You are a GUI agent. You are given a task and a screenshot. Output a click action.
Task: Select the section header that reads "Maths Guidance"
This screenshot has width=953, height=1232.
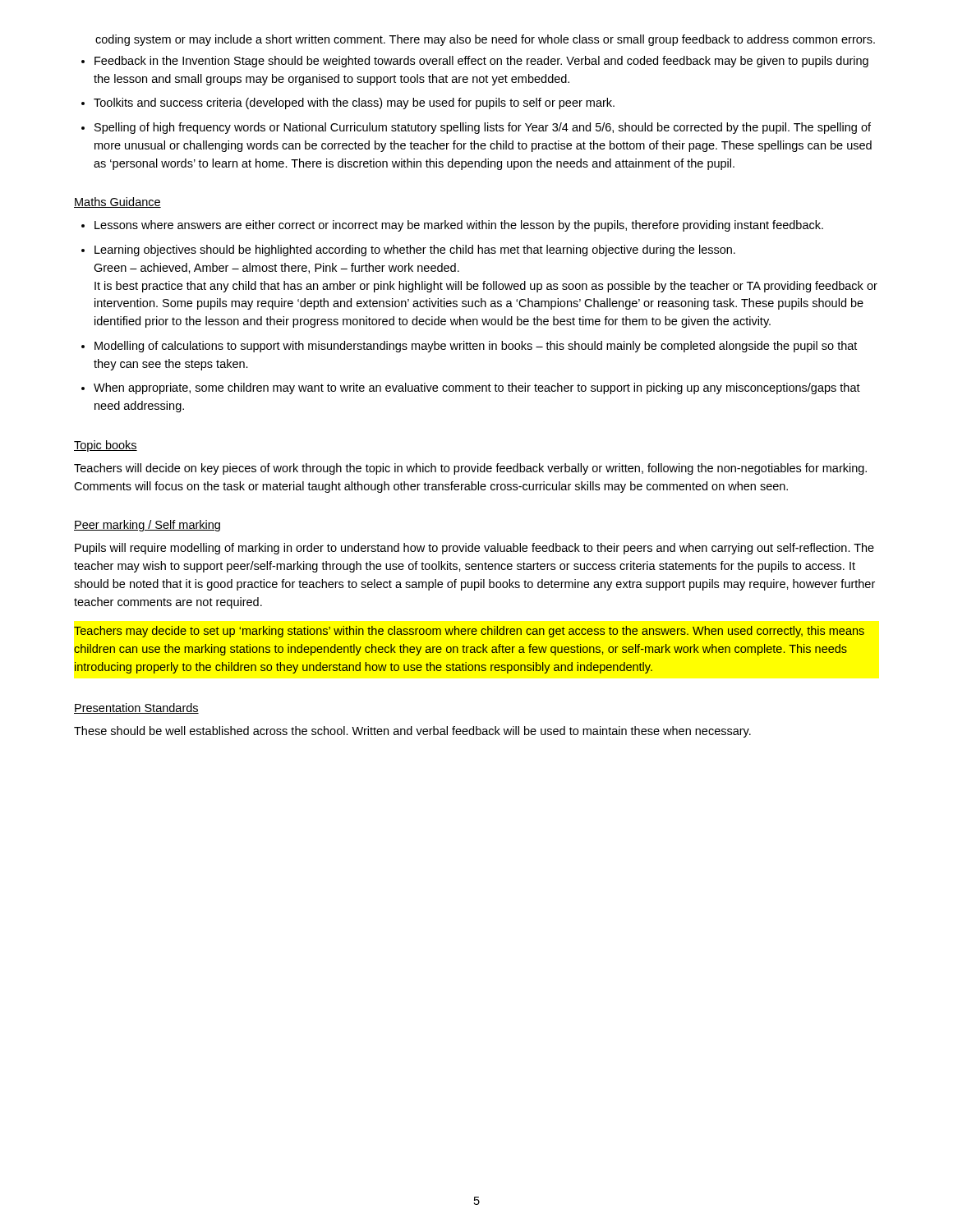coord(117,202)
